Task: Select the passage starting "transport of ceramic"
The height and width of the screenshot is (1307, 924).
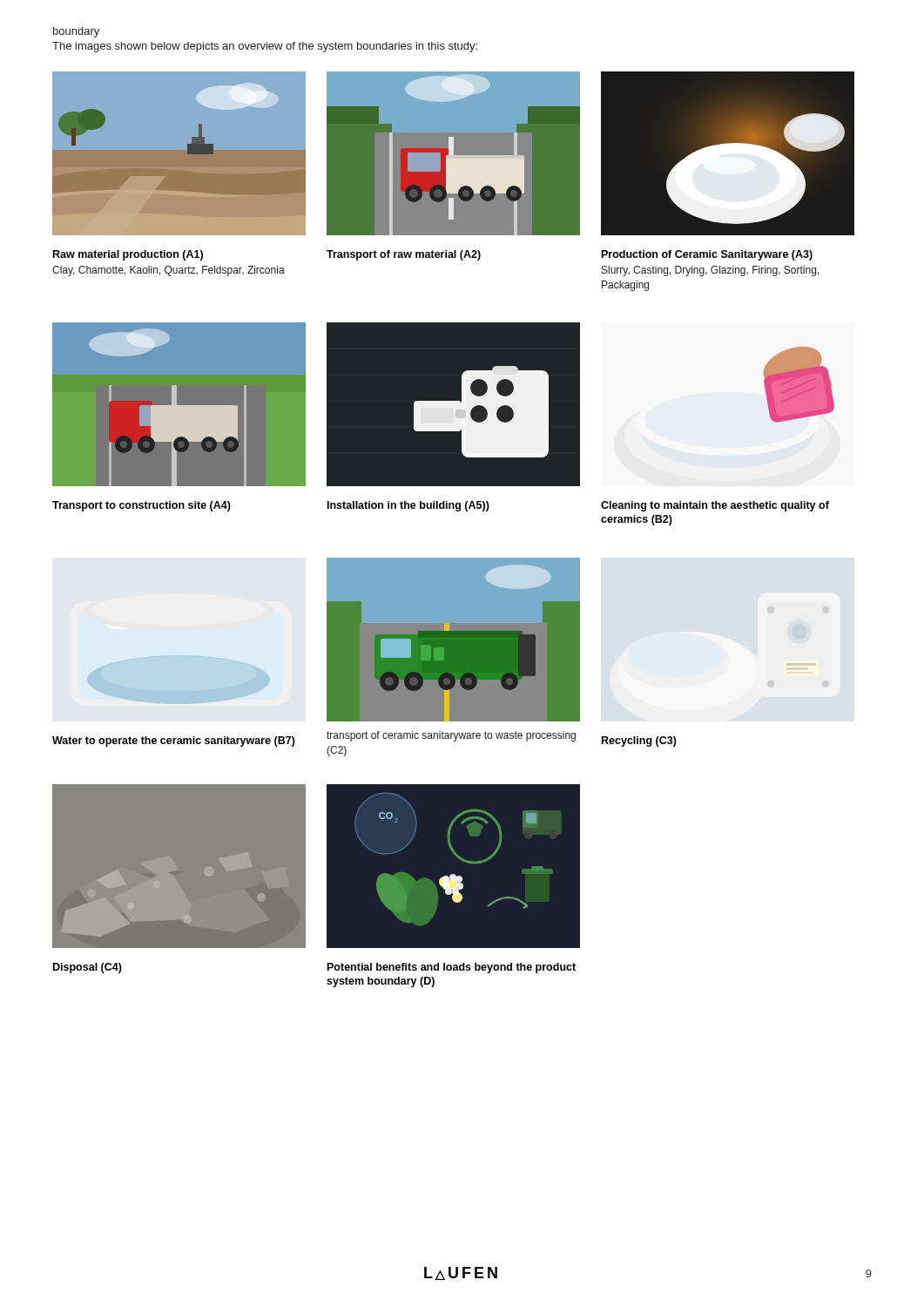Action: coord(453,743)
